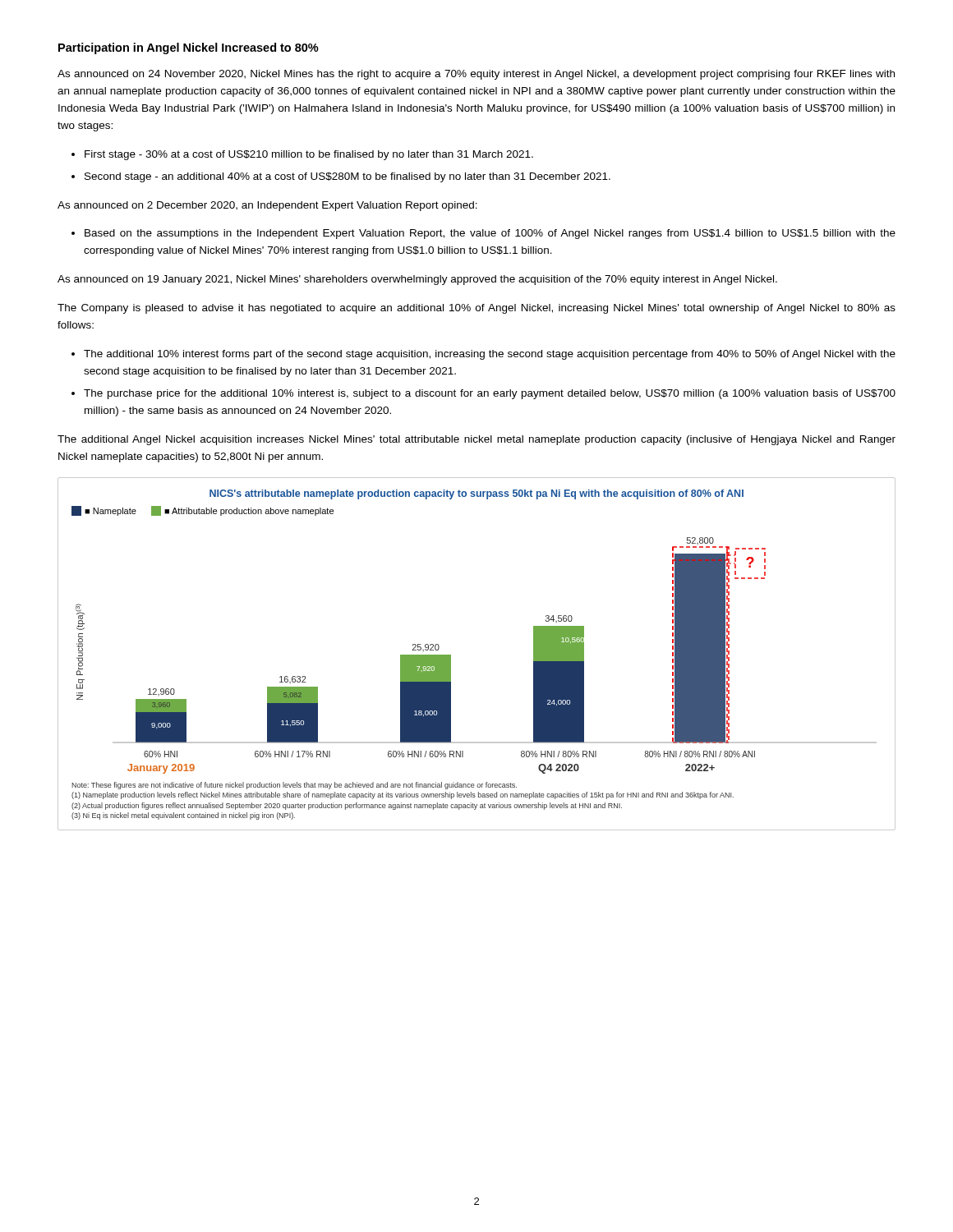Locate the text block that reads "The additional Angel Nickel acquisition"
953x1232 pixels.
tap(476, 447)
